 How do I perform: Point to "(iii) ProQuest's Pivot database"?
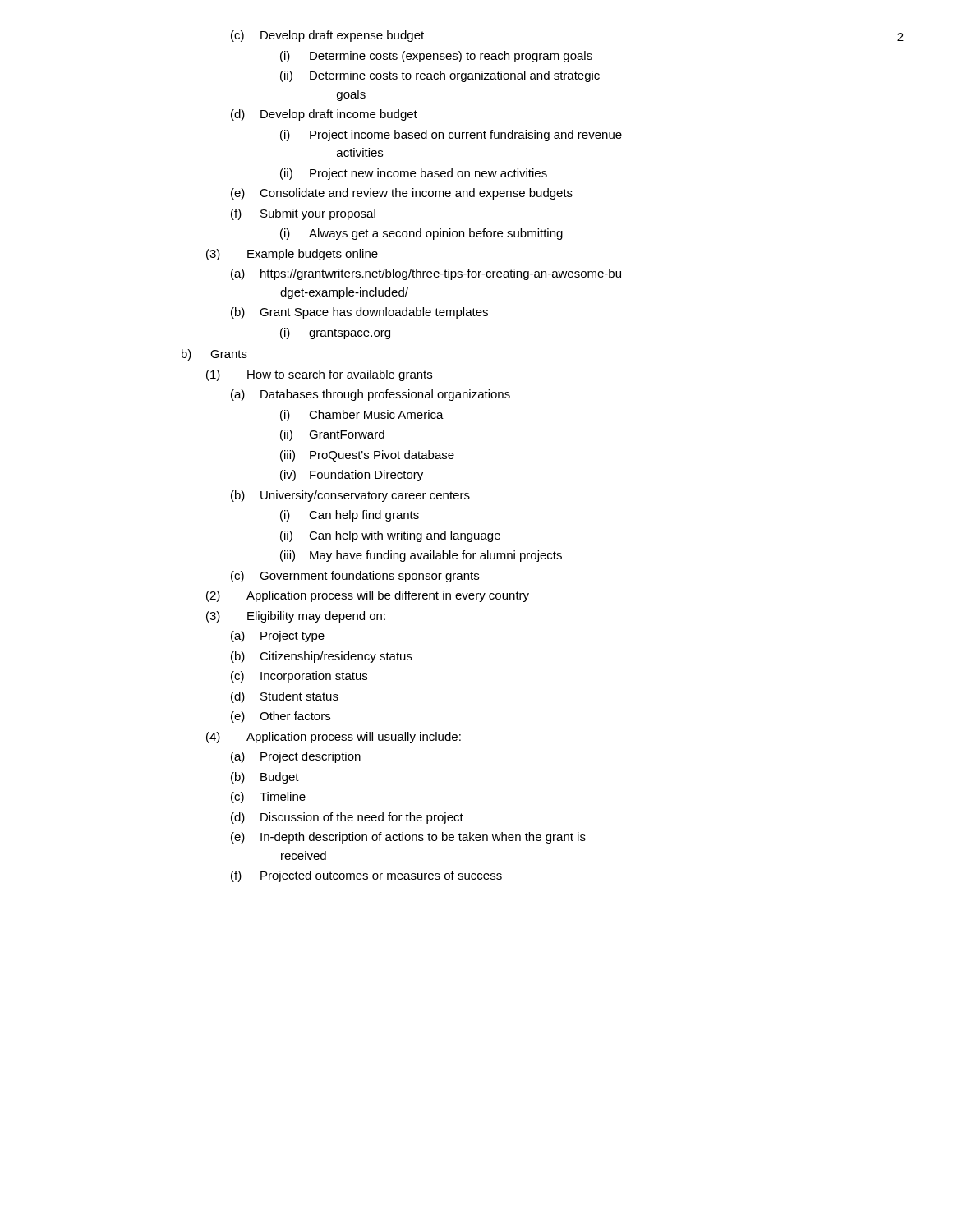(x=367, y=456)
